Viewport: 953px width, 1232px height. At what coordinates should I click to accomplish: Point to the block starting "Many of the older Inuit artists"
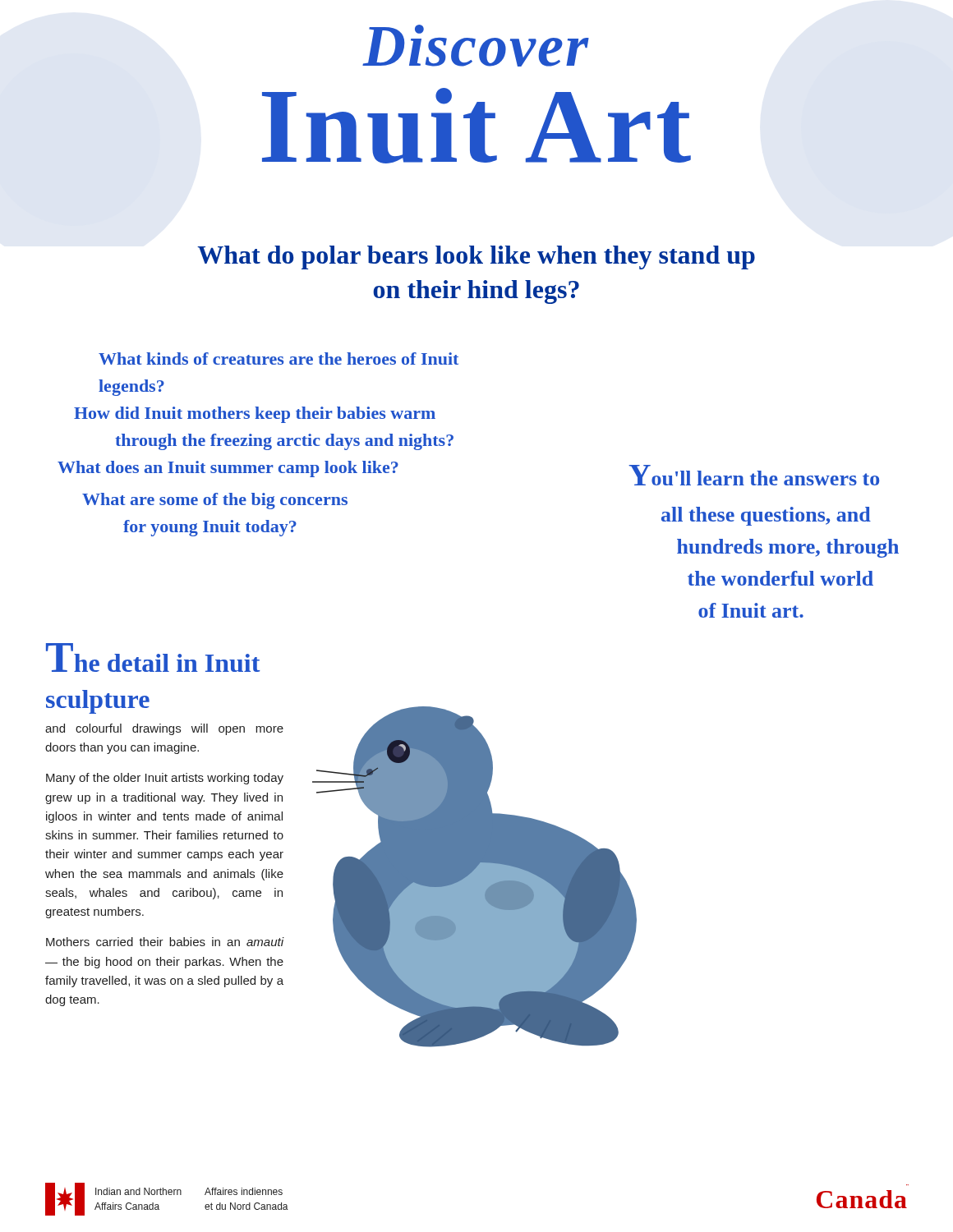click(x=164, y=889)
